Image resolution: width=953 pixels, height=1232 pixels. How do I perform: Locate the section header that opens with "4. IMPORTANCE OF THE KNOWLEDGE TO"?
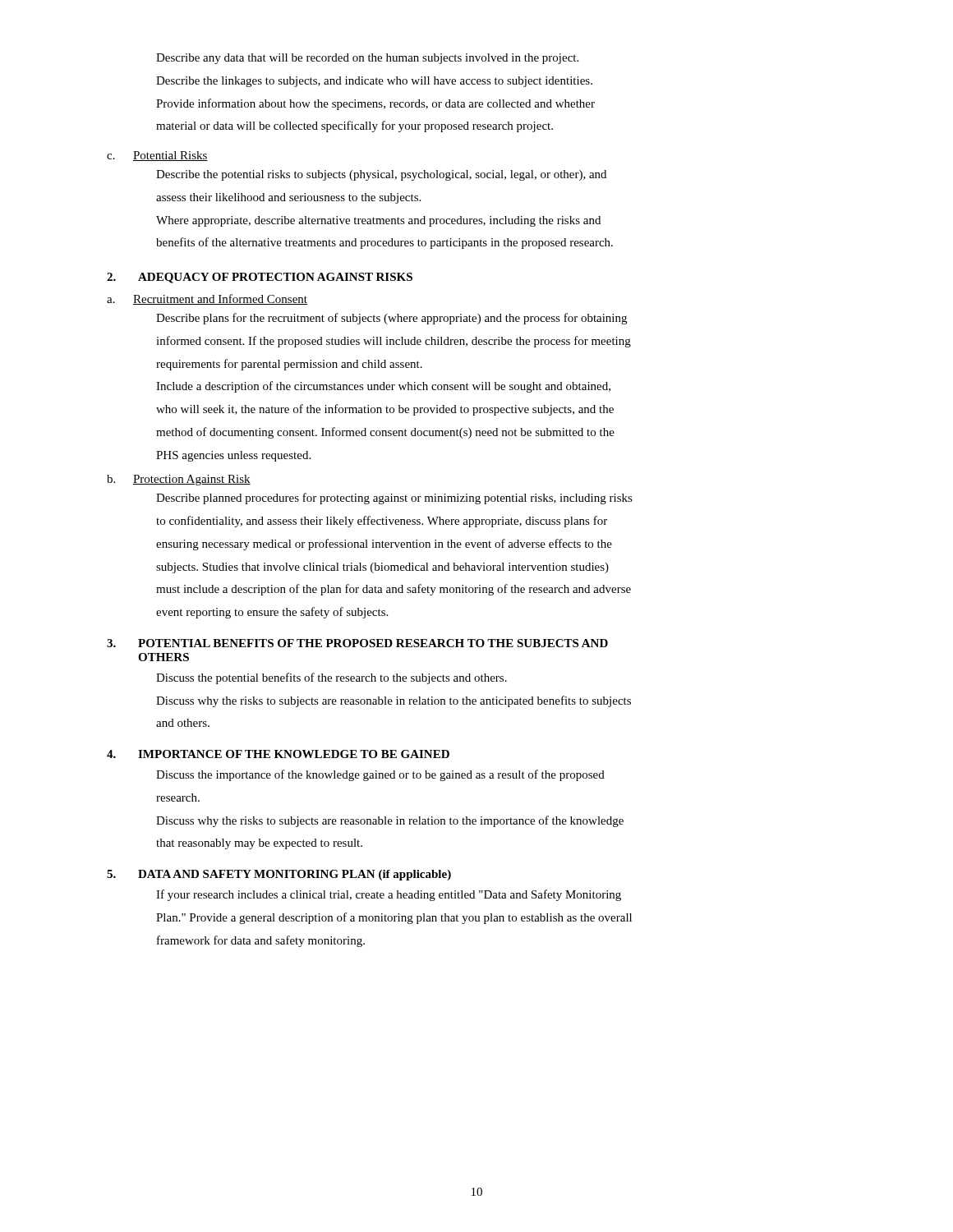(x=278, y=754)
